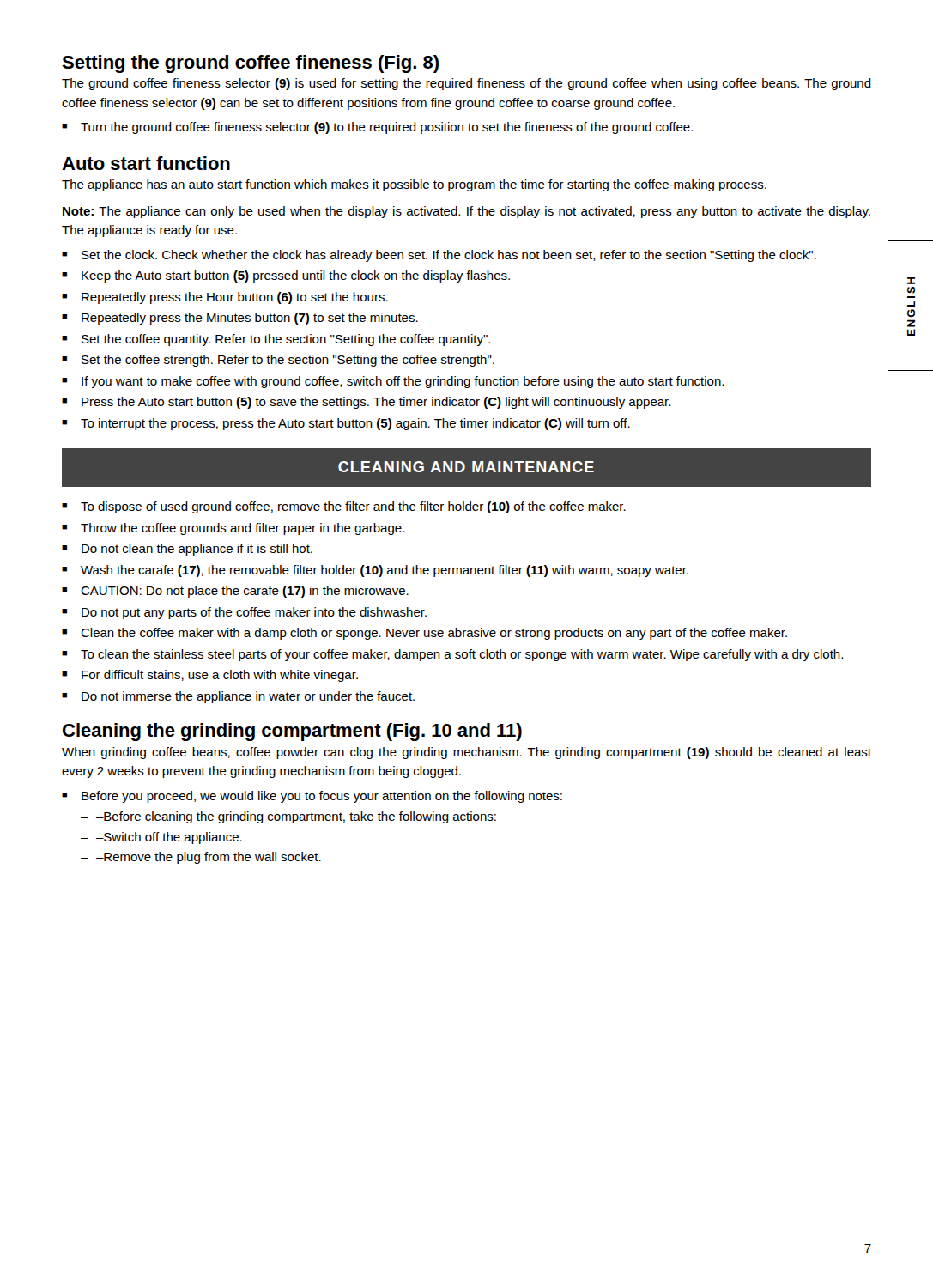Find the block on this page that starts "CAUTION: Do not place the"
Screen dimensions: 1288x933
[x=245, y=591]
